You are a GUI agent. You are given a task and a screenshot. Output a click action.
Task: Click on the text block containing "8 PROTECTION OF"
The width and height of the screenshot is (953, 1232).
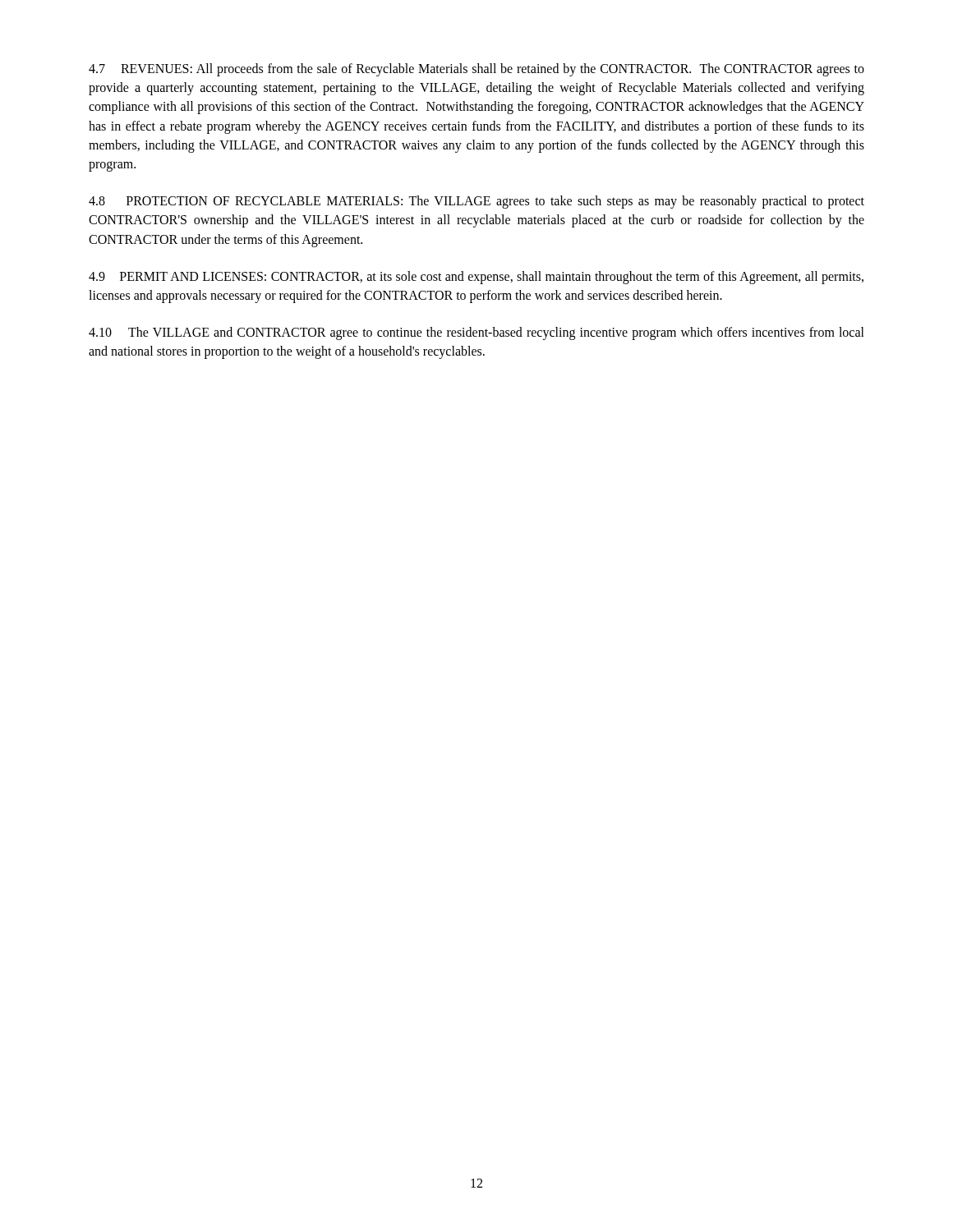pyautogui.click(x=476, y=220)
